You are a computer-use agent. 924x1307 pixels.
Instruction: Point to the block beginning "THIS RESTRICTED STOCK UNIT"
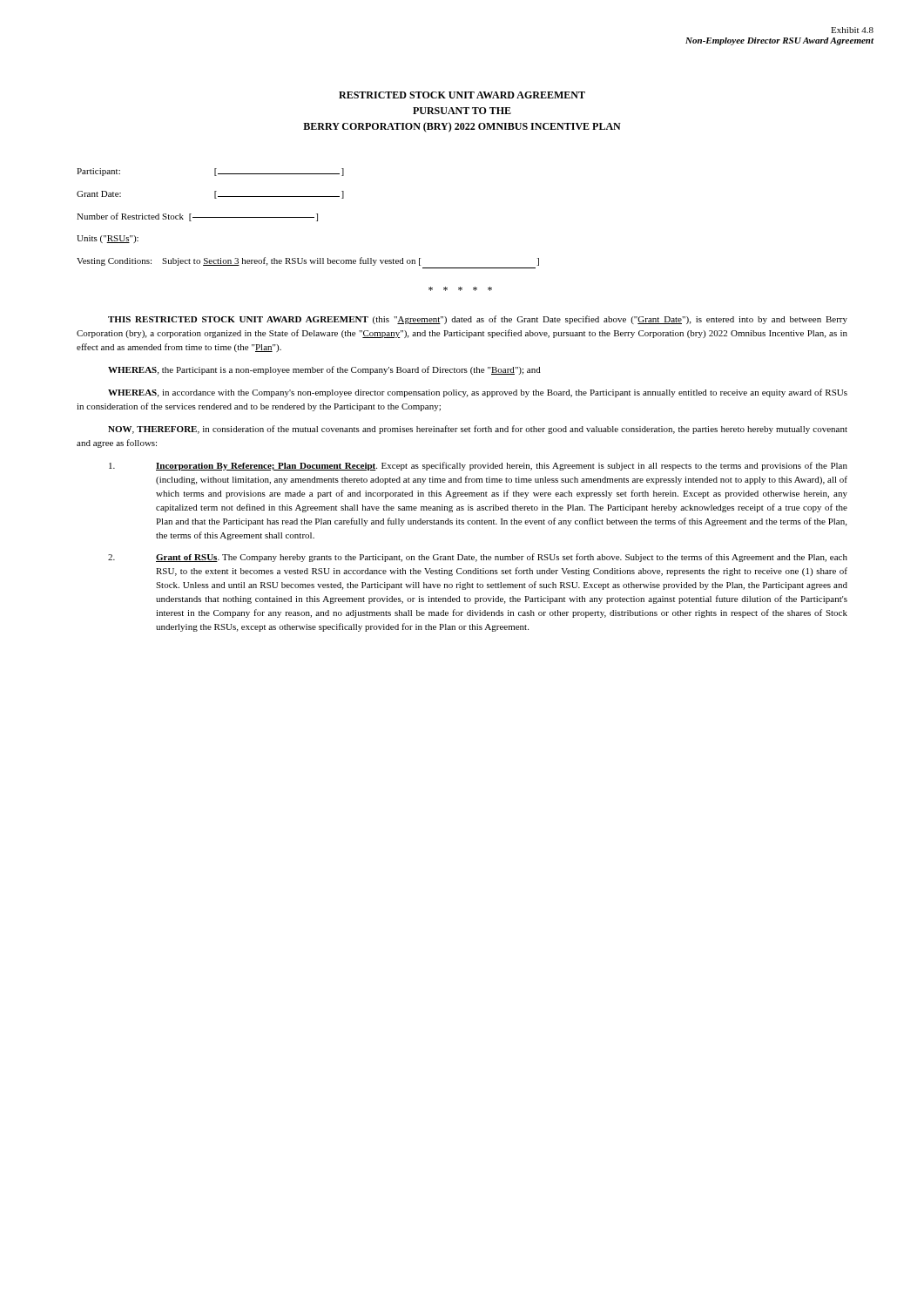pos(462,334)
